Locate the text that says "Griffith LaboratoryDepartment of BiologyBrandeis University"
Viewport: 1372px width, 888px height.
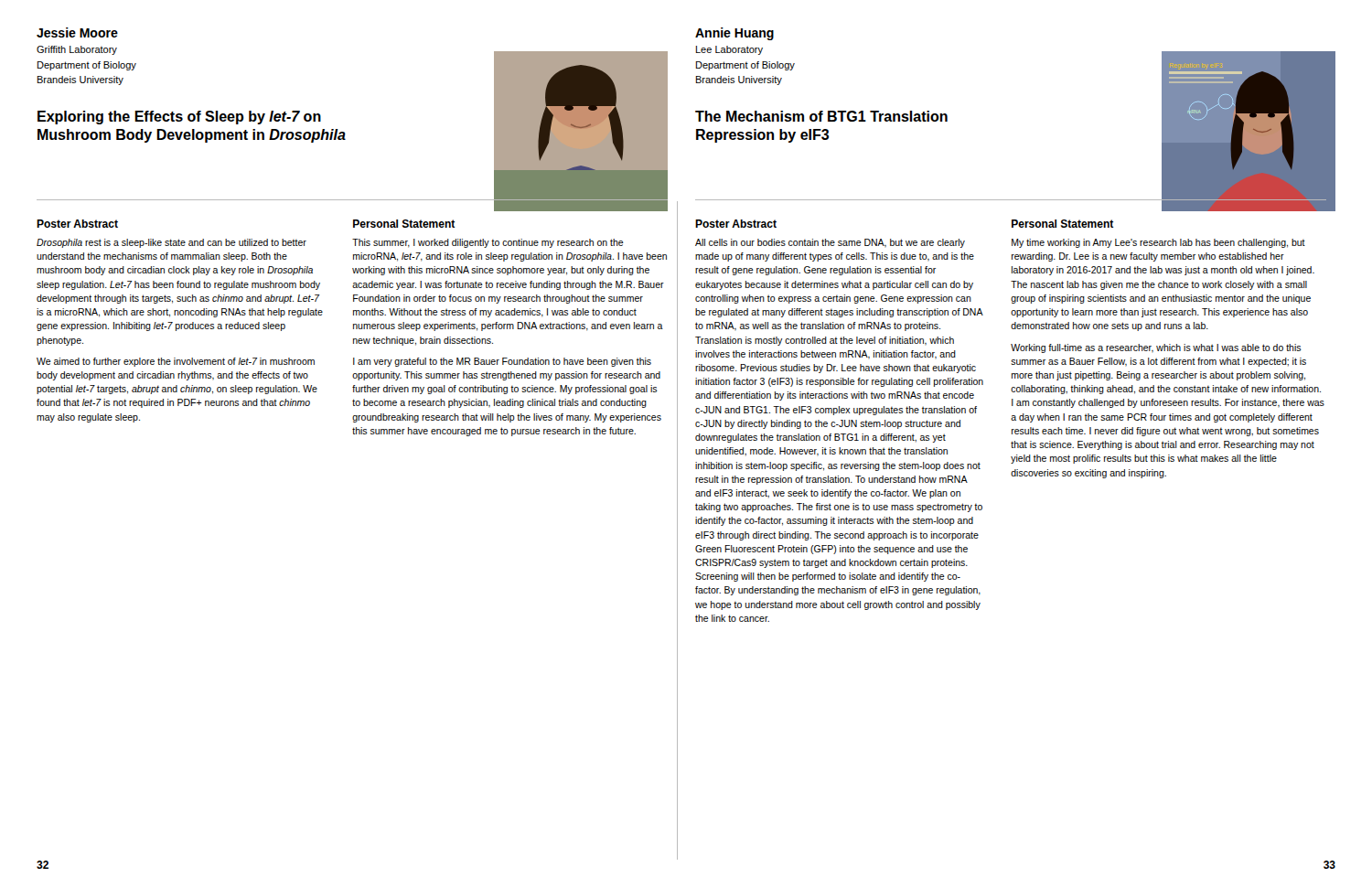pyautogui.click(x=86, y=64)
